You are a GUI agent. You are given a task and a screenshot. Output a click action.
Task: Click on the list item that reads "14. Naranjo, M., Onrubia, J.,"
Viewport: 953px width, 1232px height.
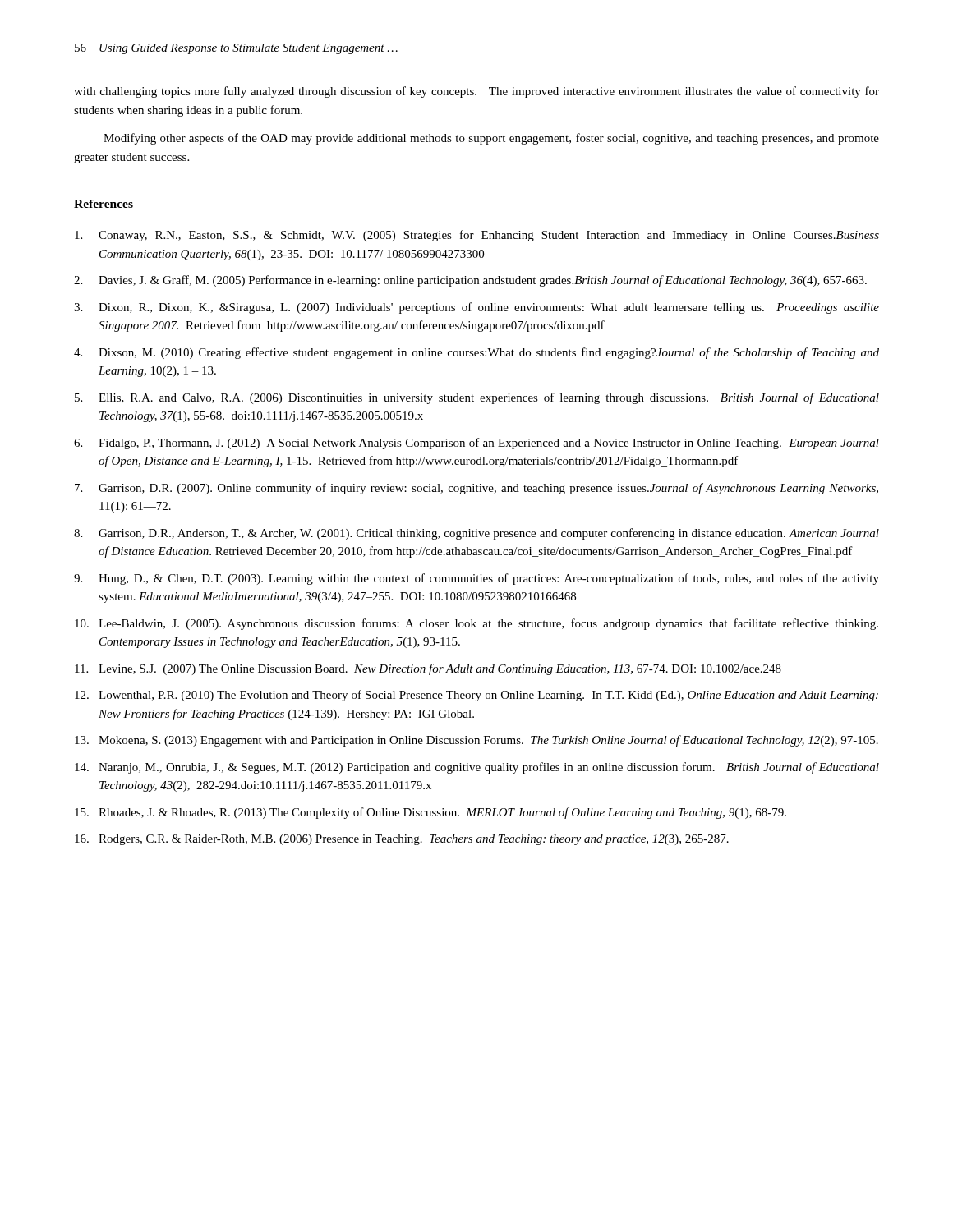pos(476,776)
